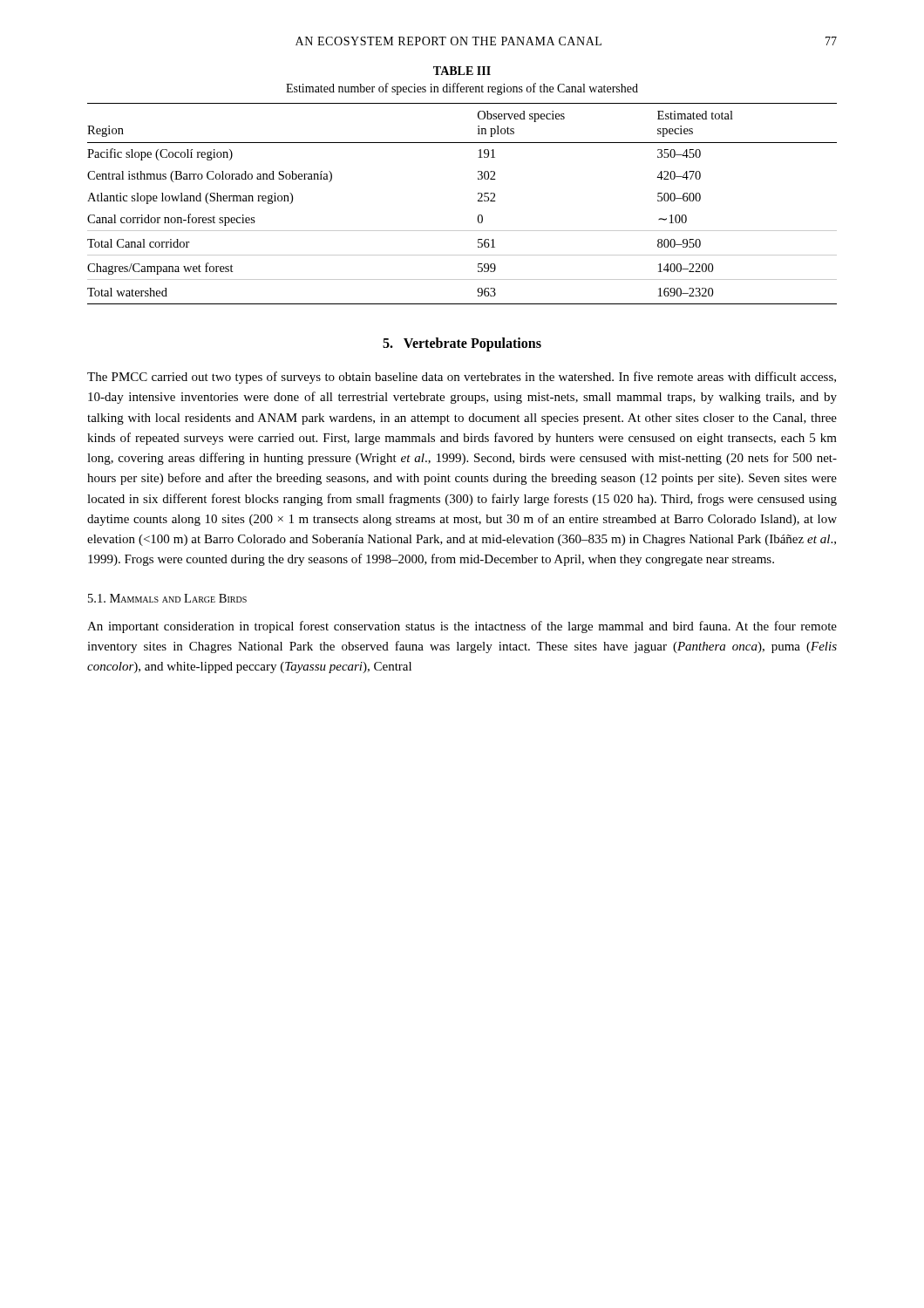924x1308 pixels.
Task: Locate the text block containing "An important consideration"
Action: [462, 646]
